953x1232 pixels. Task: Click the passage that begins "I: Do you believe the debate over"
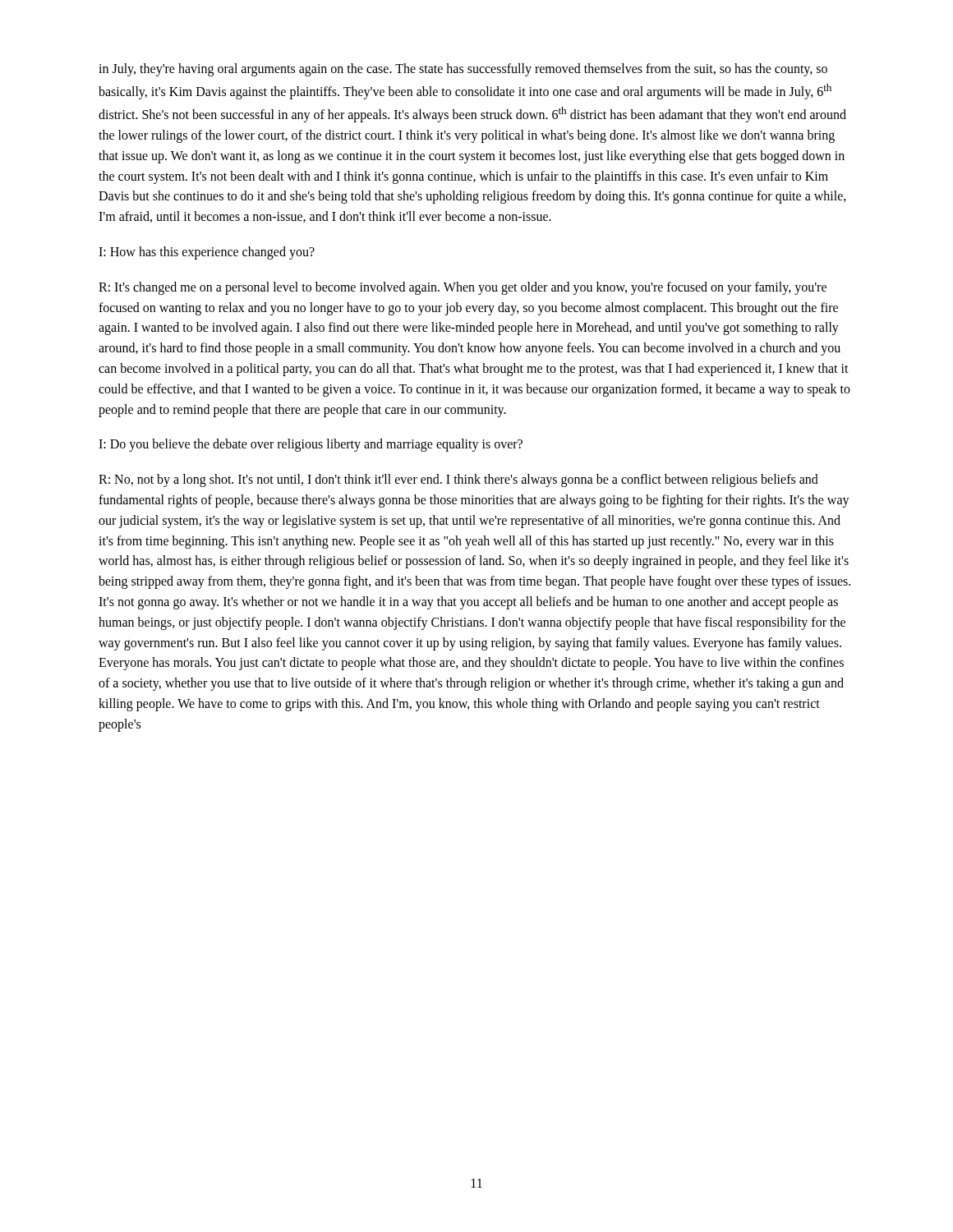[311, 444]
